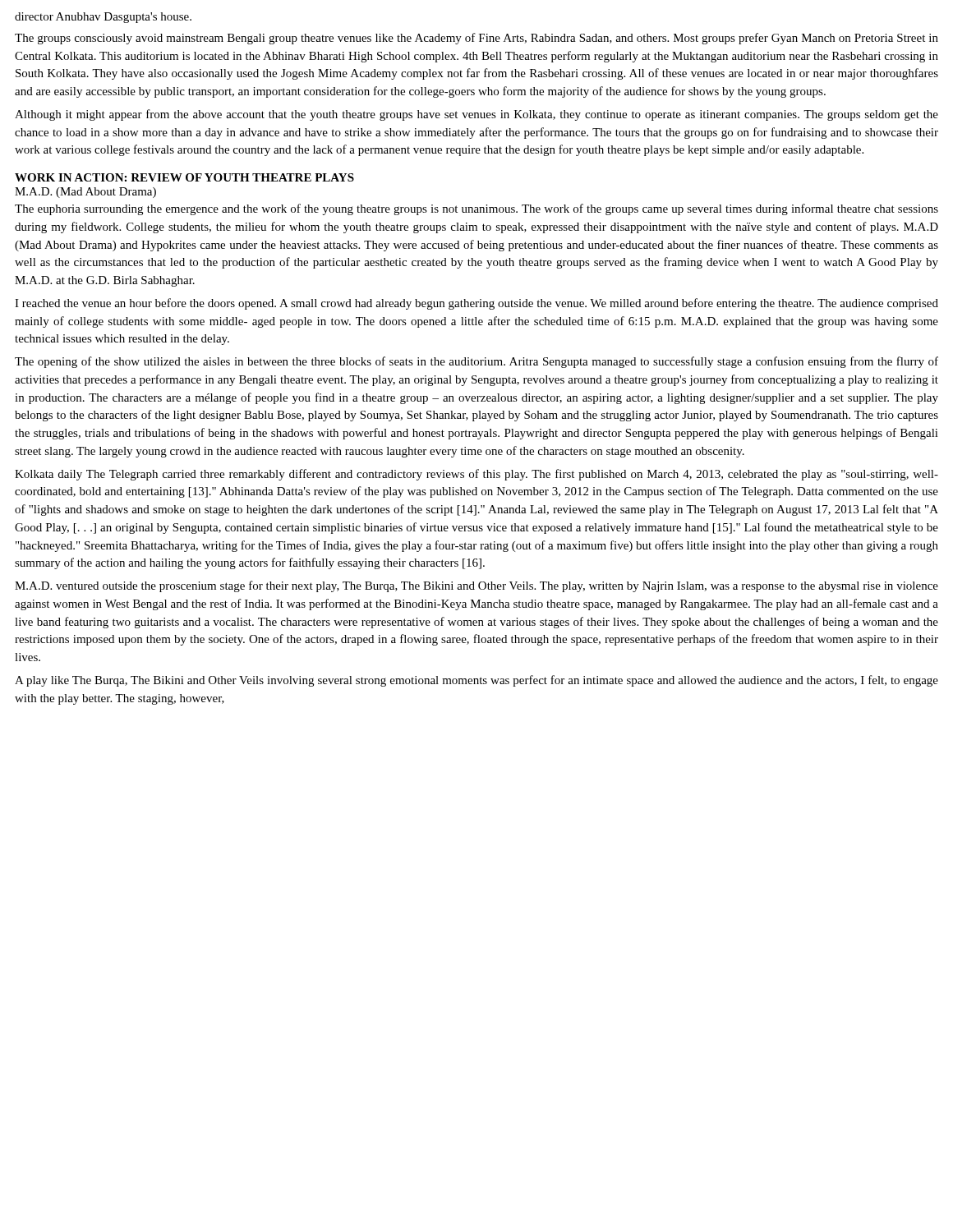Screen dimensions: 1232x953
Task: Find the block on this page that starts "The euphoria surrounding the emergence and"
Action: coord(476,244)
